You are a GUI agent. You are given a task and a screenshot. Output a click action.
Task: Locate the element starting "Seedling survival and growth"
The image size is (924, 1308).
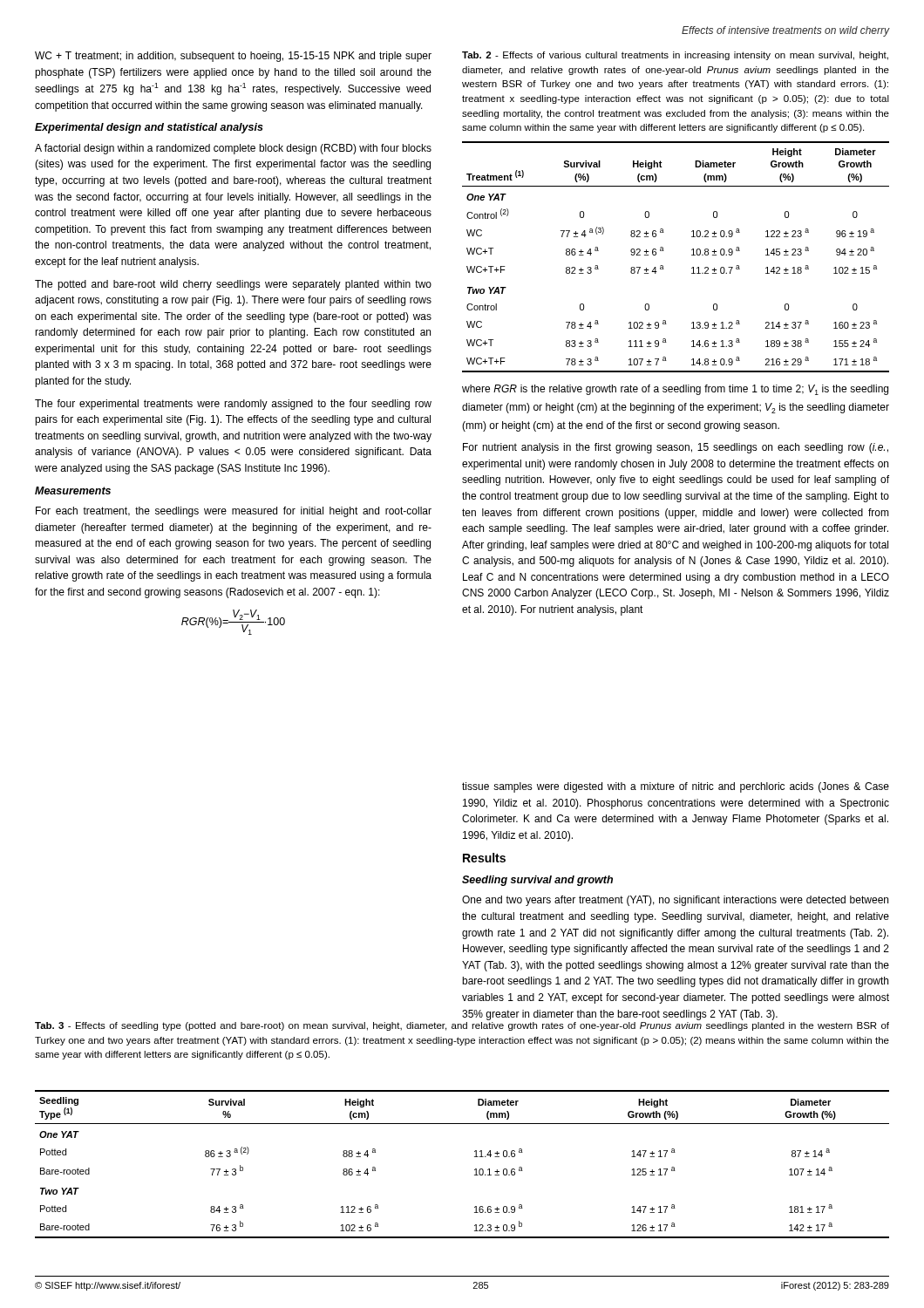537,881
